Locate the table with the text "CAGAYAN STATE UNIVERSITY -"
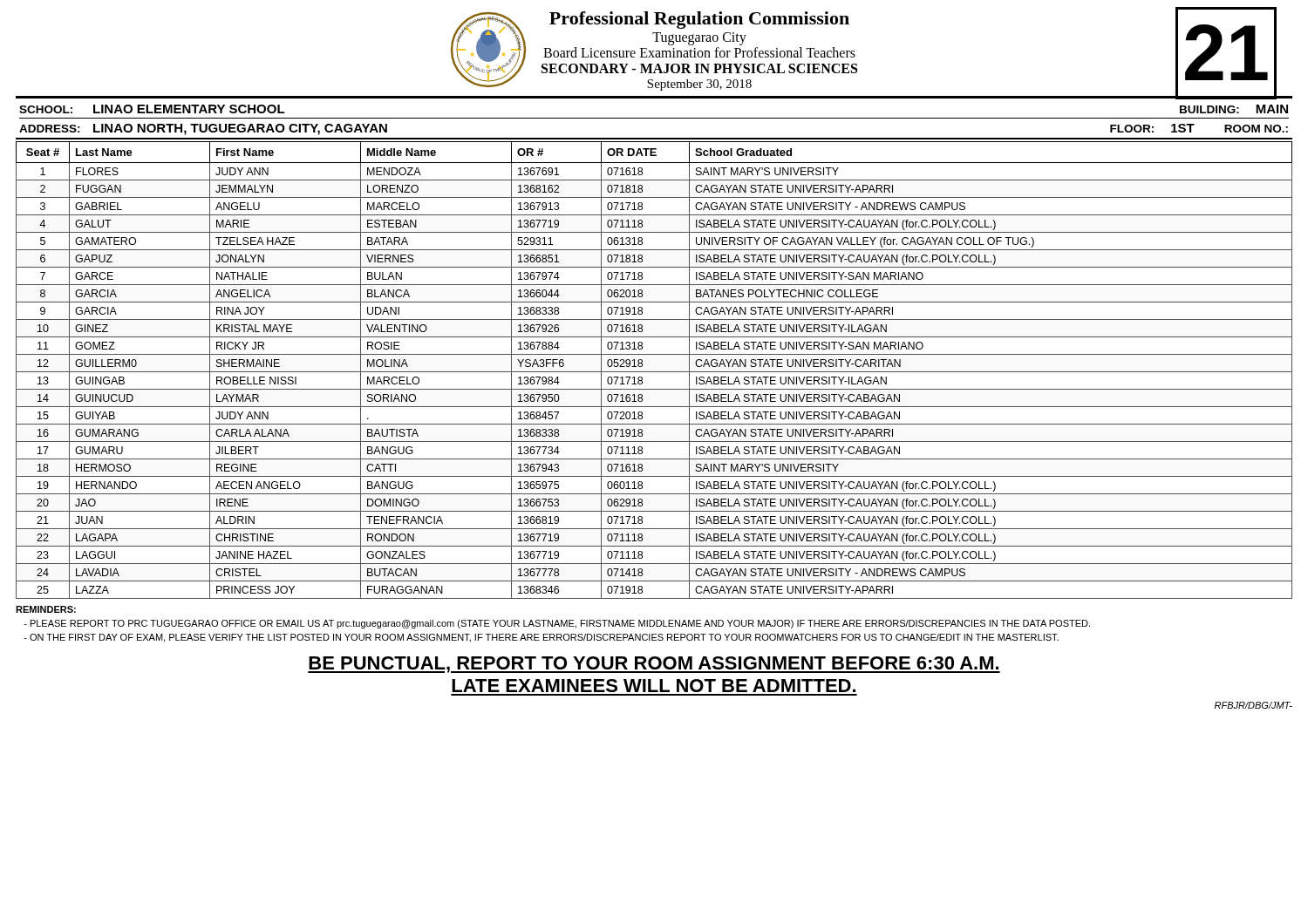Screen dimensions: 924x1308 pyautogui.click(x=654, y=370)
